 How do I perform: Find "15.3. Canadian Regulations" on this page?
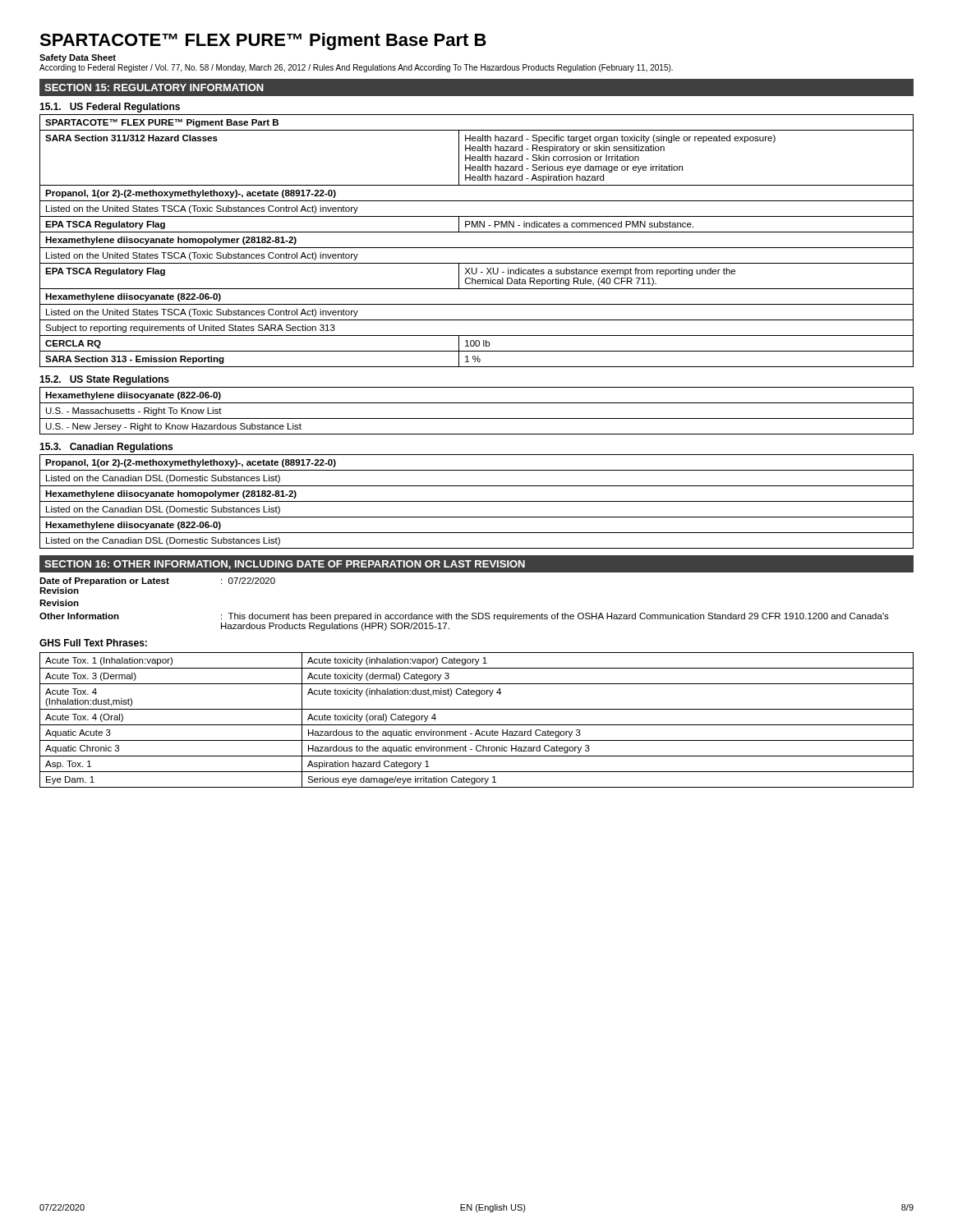476,447
